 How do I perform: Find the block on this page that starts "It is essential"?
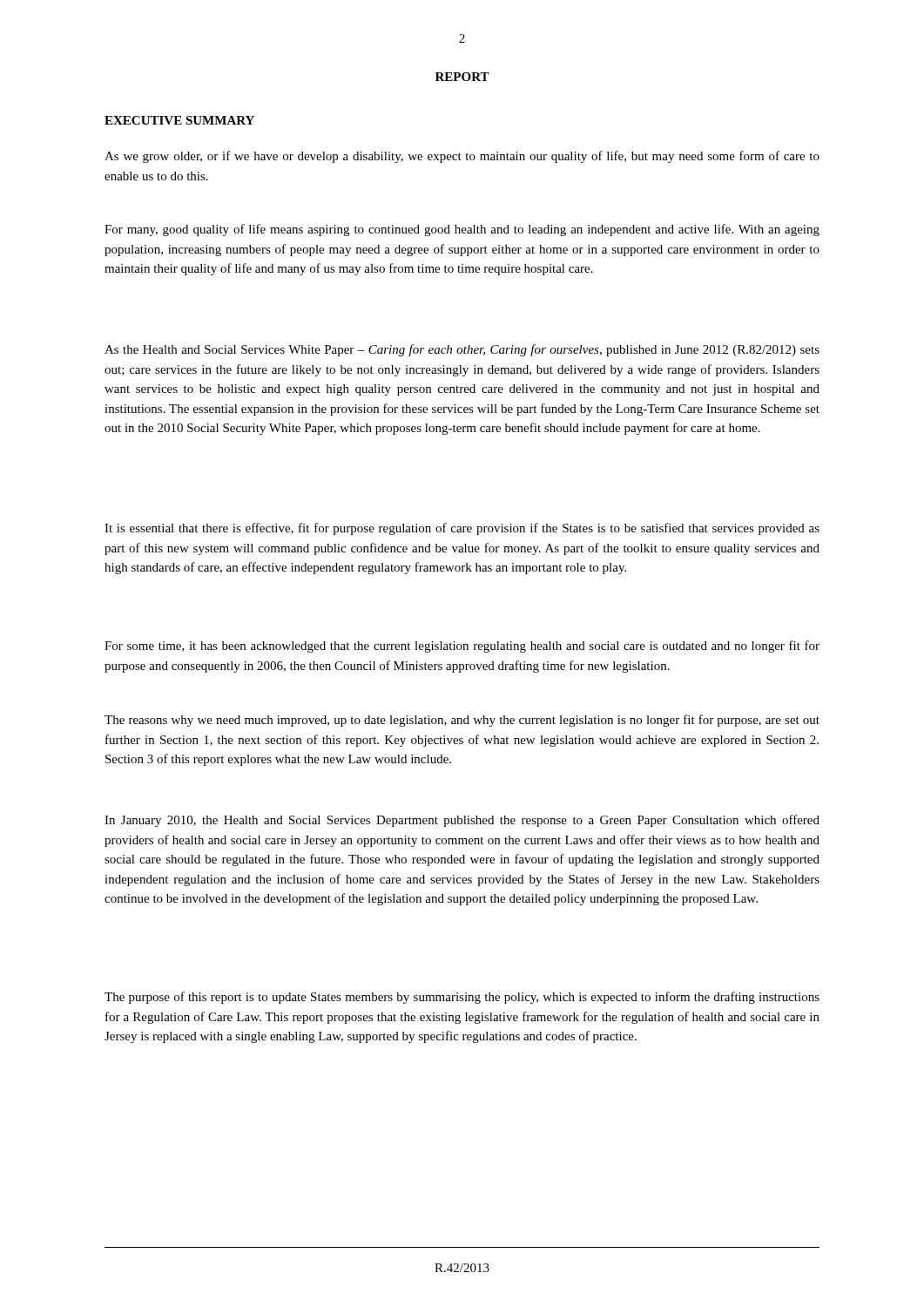(462, 548)
